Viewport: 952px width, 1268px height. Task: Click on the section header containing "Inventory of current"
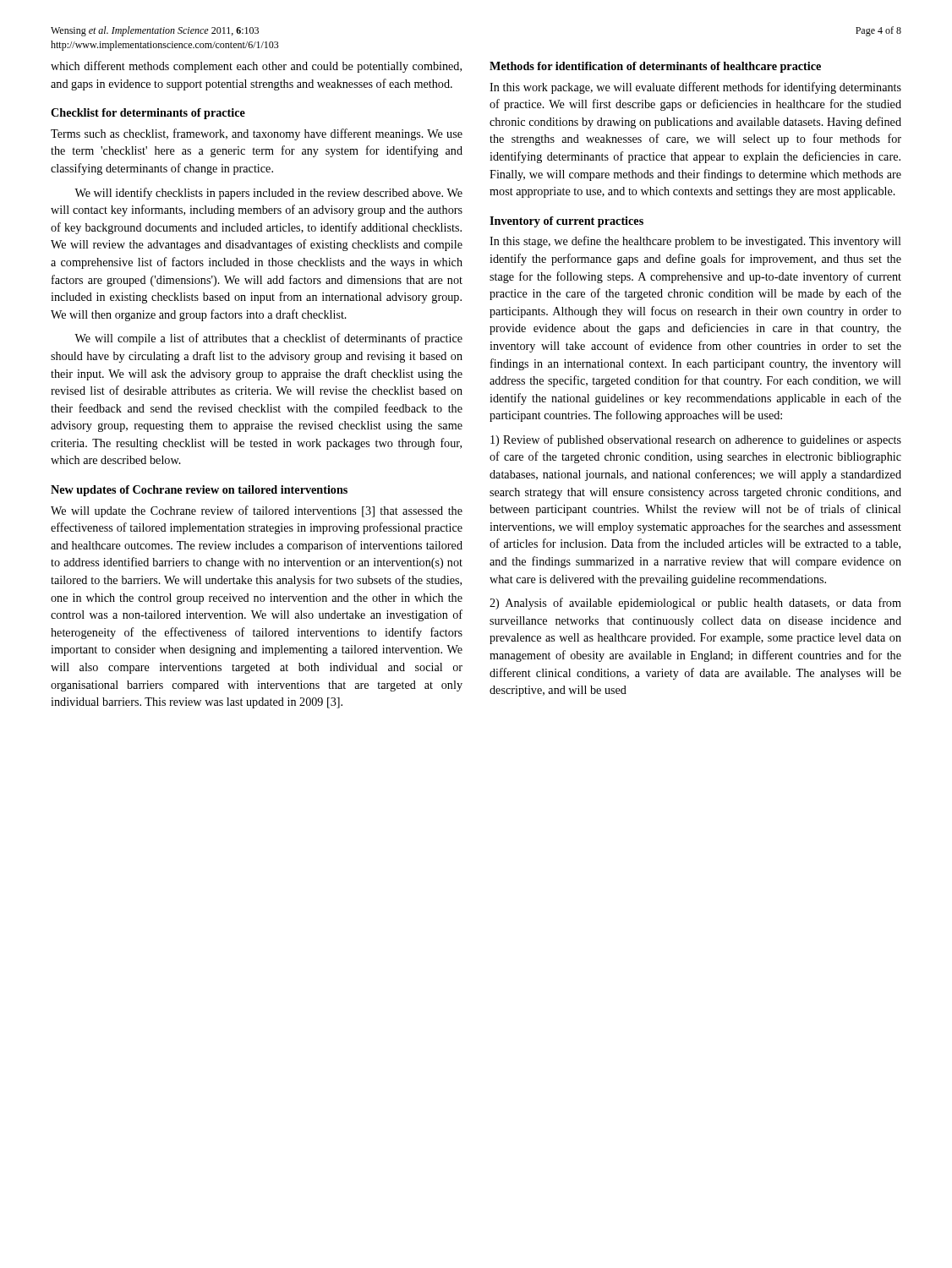(x=567, y=220)
